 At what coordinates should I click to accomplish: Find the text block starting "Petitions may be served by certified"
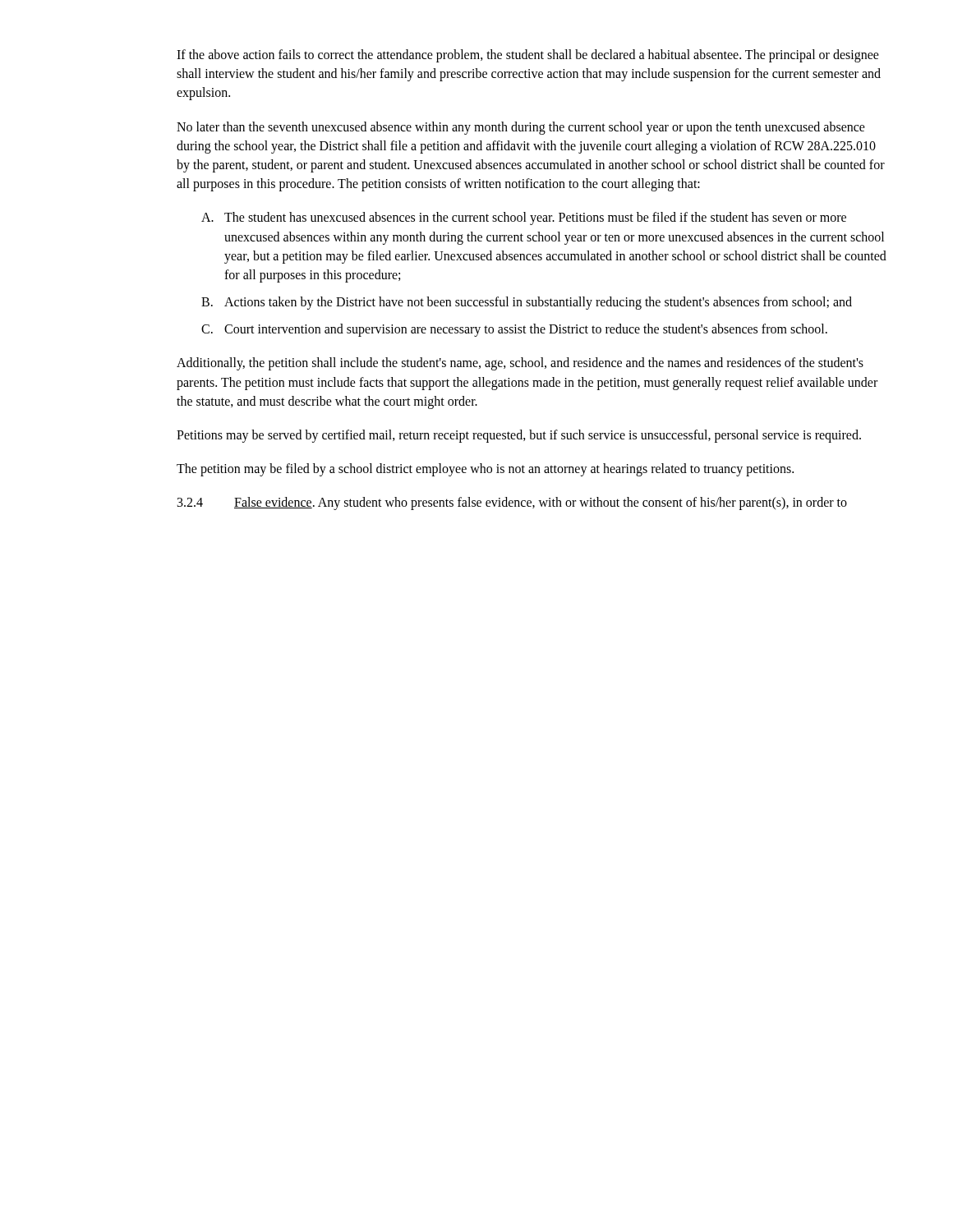pos(519,435)
